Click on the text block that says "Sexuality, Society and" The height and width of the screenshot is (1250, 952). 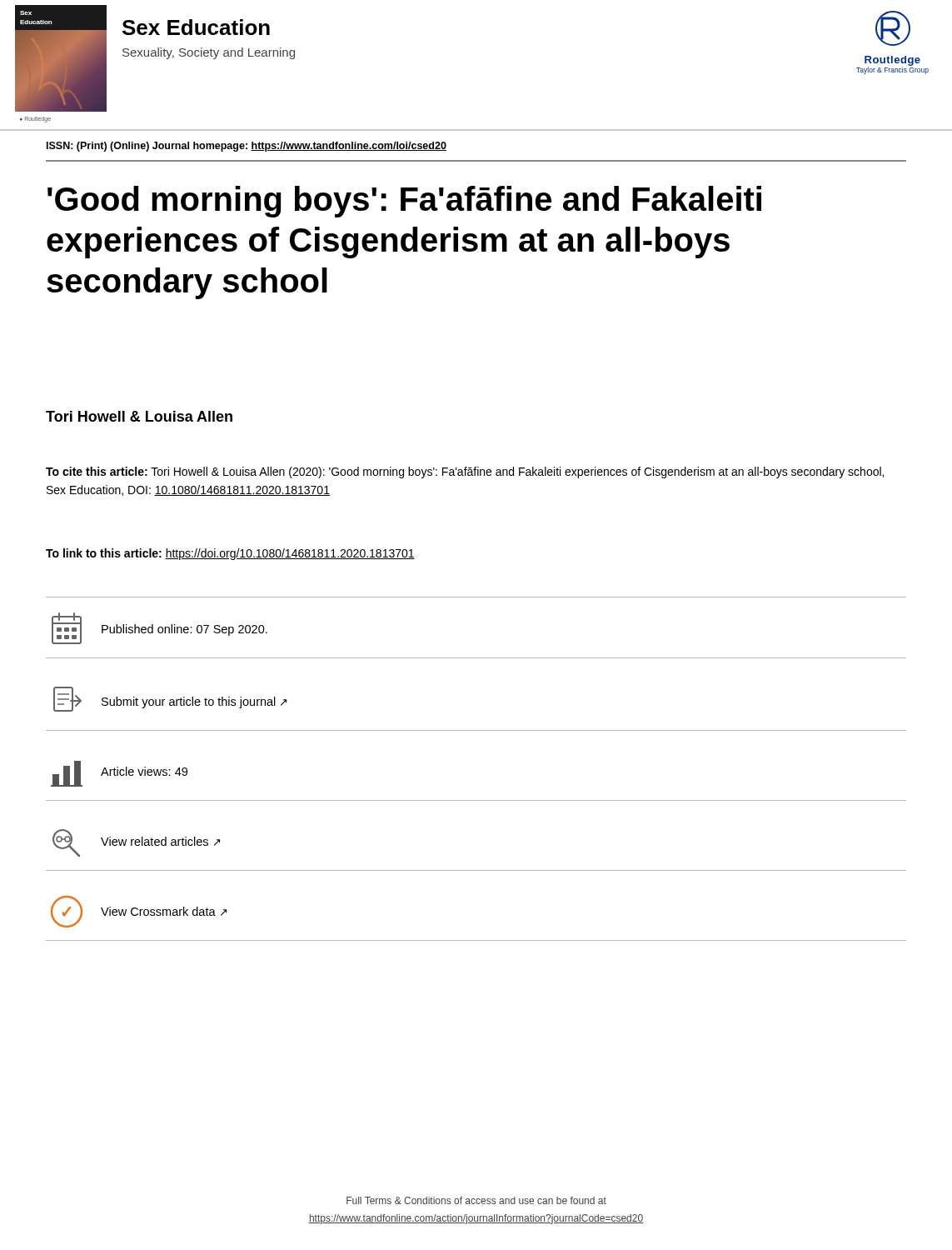tap(209, 52)
